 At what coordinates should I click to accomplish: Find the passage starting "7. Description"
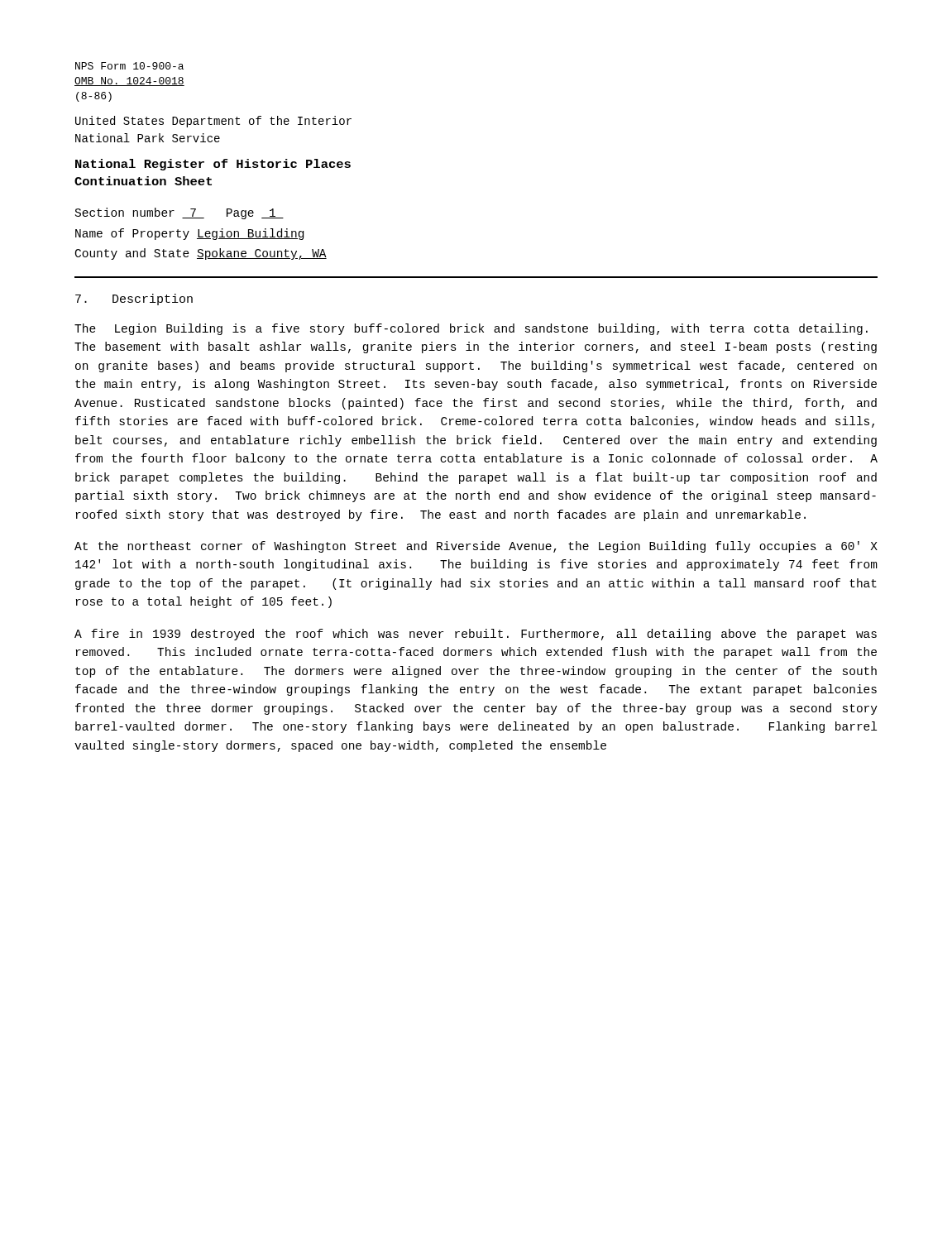[x=134, y=300]
